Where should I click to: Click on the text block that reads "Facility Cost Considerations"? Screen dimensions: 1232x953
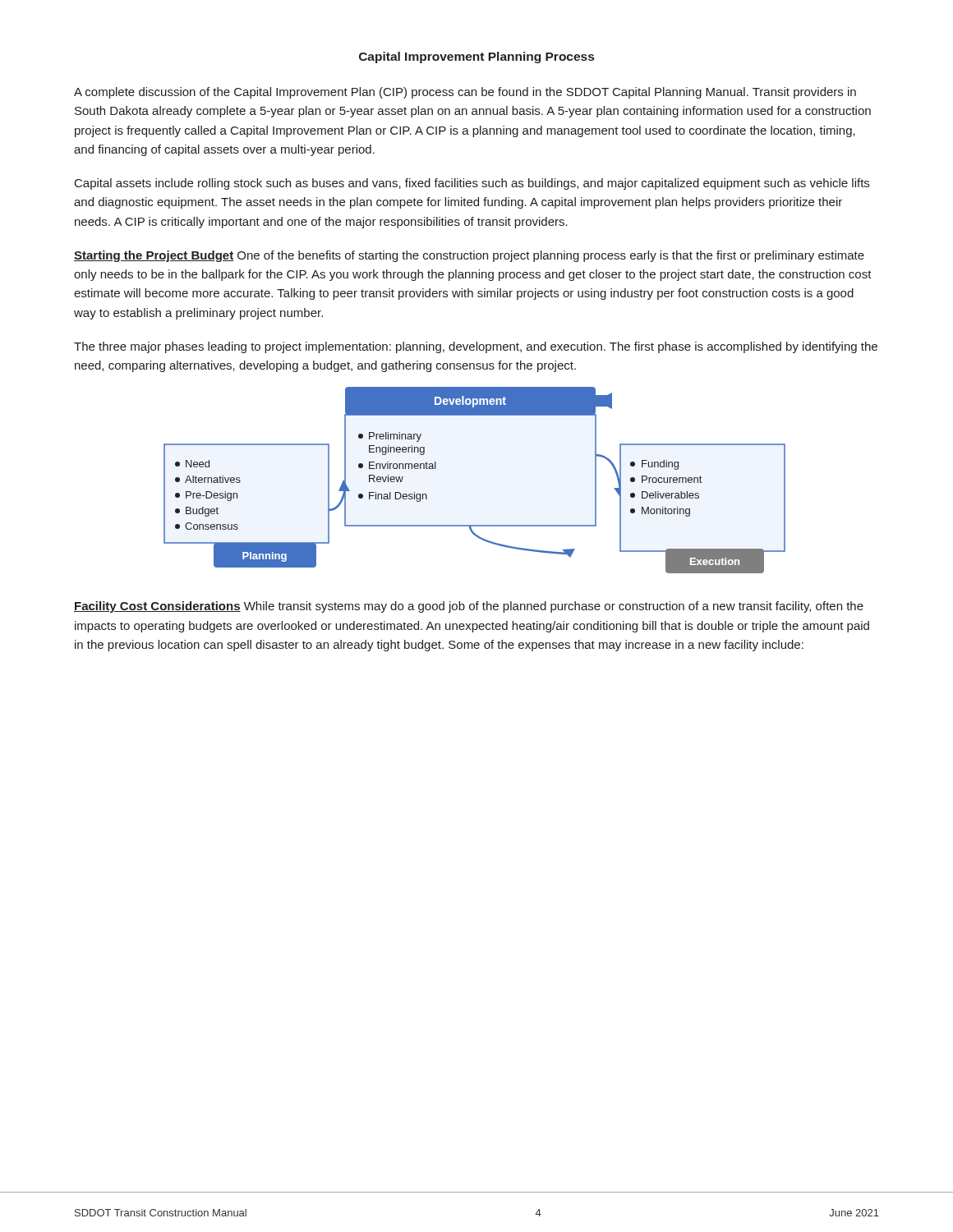pos(472,625)
